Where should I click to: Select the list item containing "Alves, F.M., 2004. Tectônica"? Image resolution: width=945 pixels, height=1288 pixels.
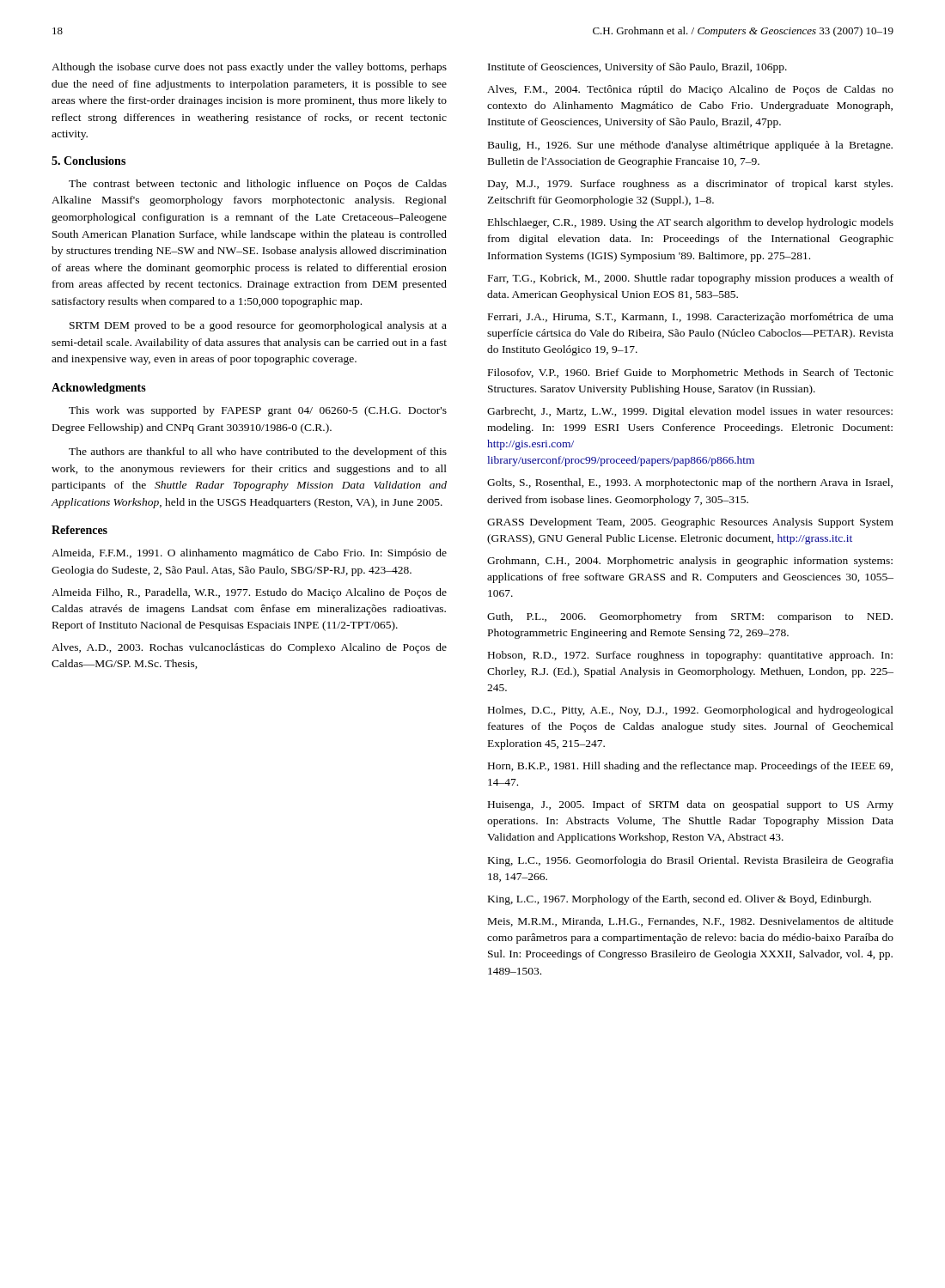690,105
